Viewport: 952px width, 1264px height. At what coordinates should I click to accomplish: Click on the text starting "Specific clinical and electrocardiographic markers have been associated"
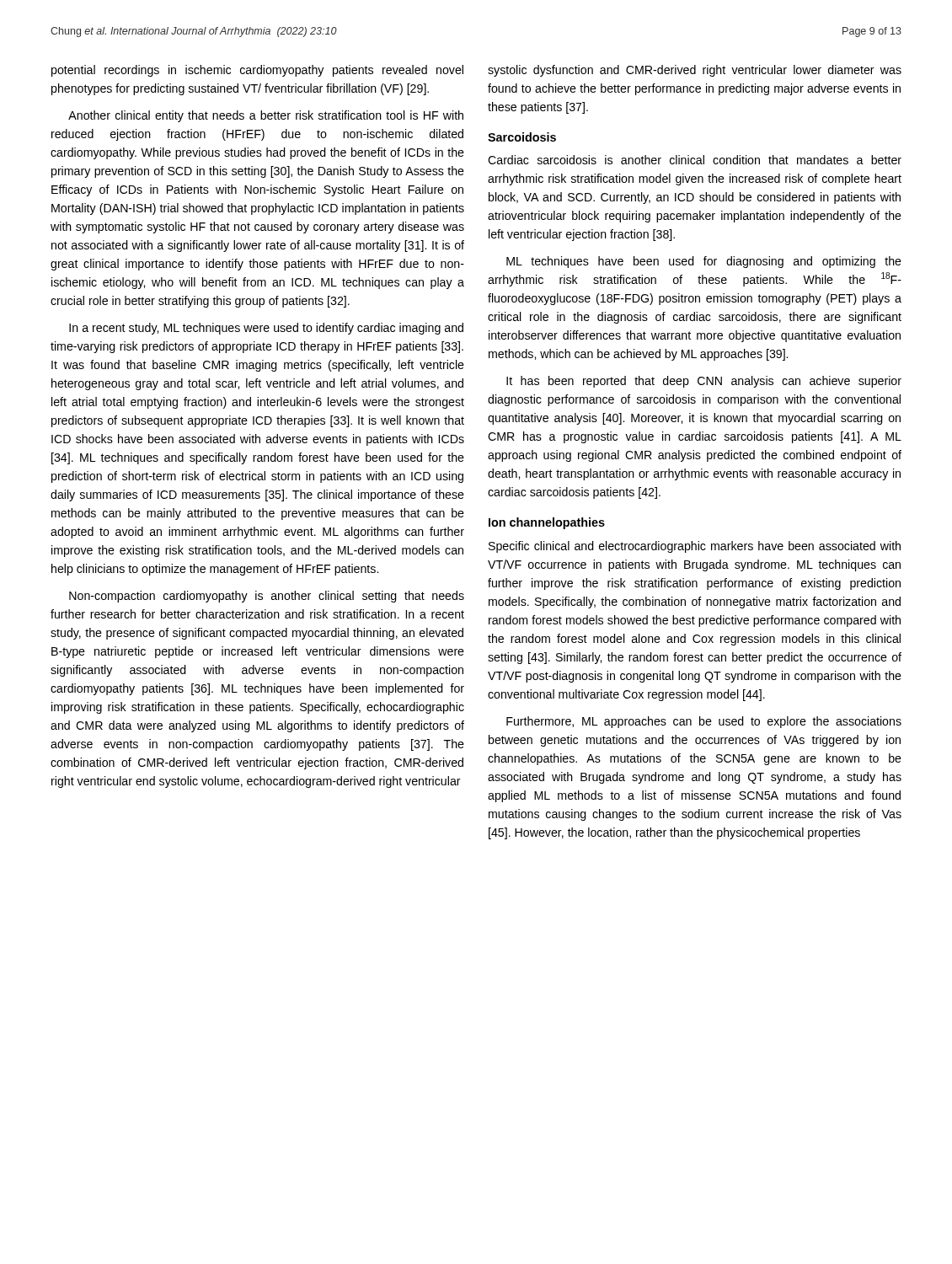pyautogui.click(x=695, y=620)
